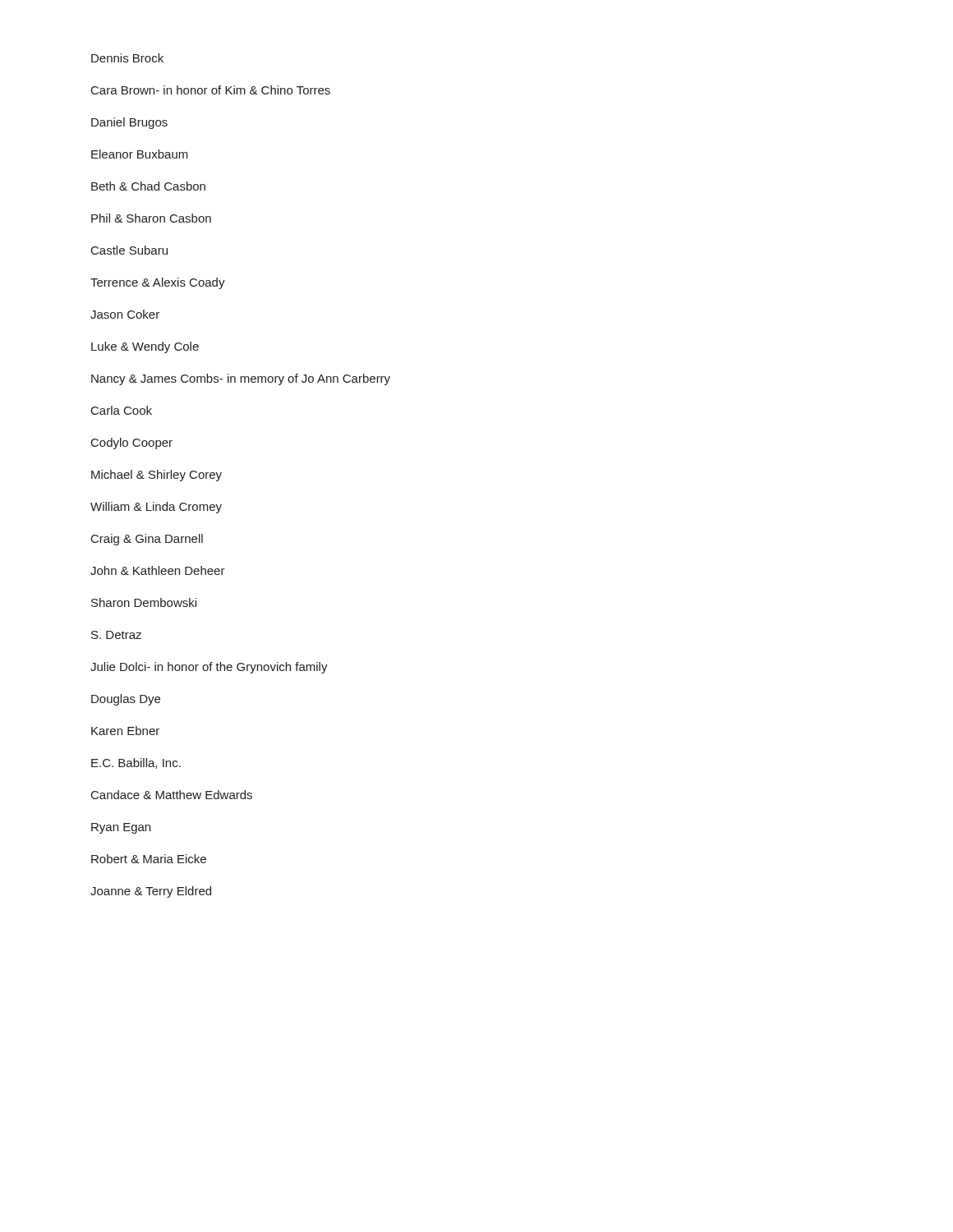Click on the list item containing "William & Linda Cromey"
The height and width of the screenshot is (1232, 953).
pos(156,506)
